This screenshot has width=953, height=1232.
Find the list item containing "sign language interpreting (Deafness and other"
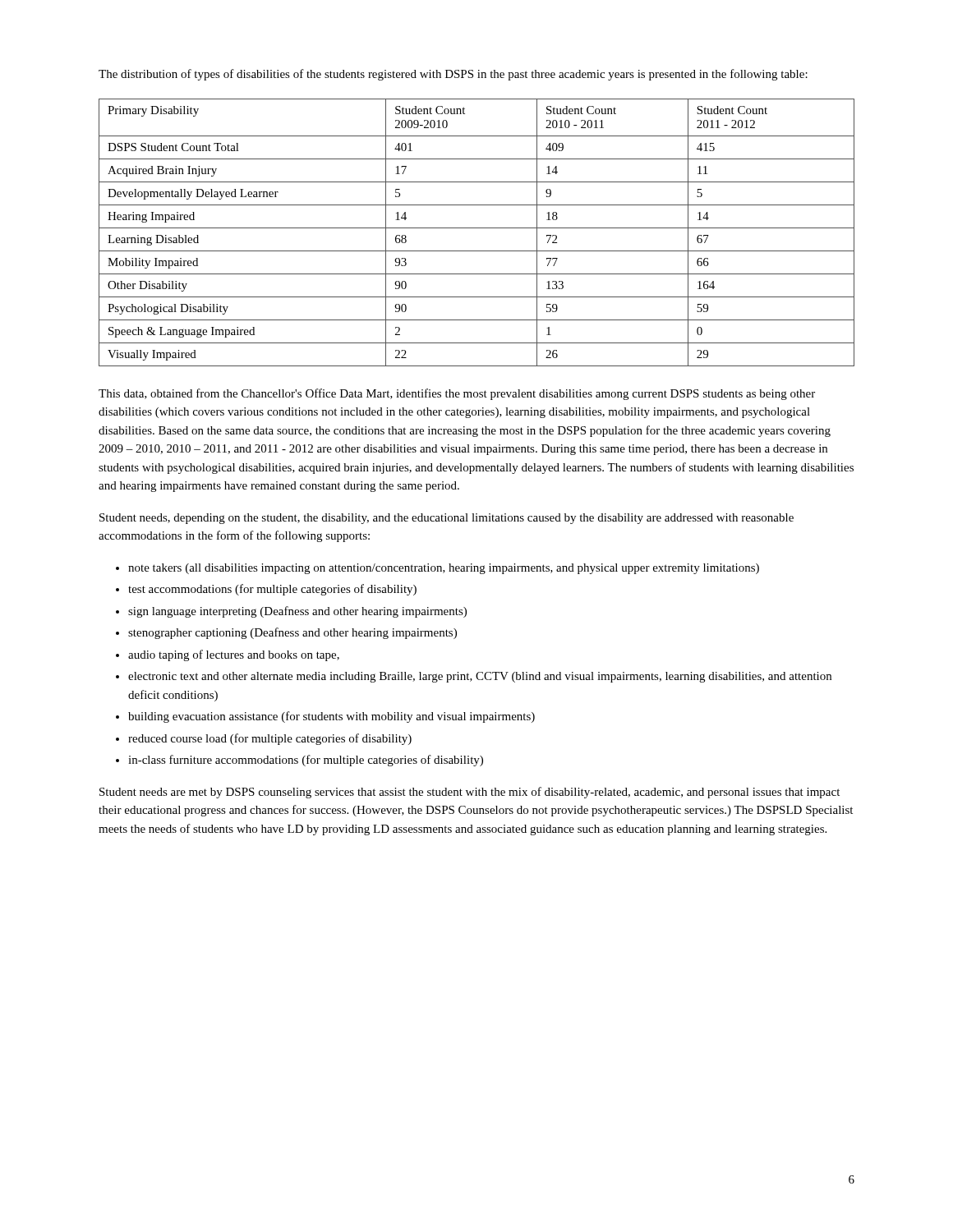click(x=298, y=611)
